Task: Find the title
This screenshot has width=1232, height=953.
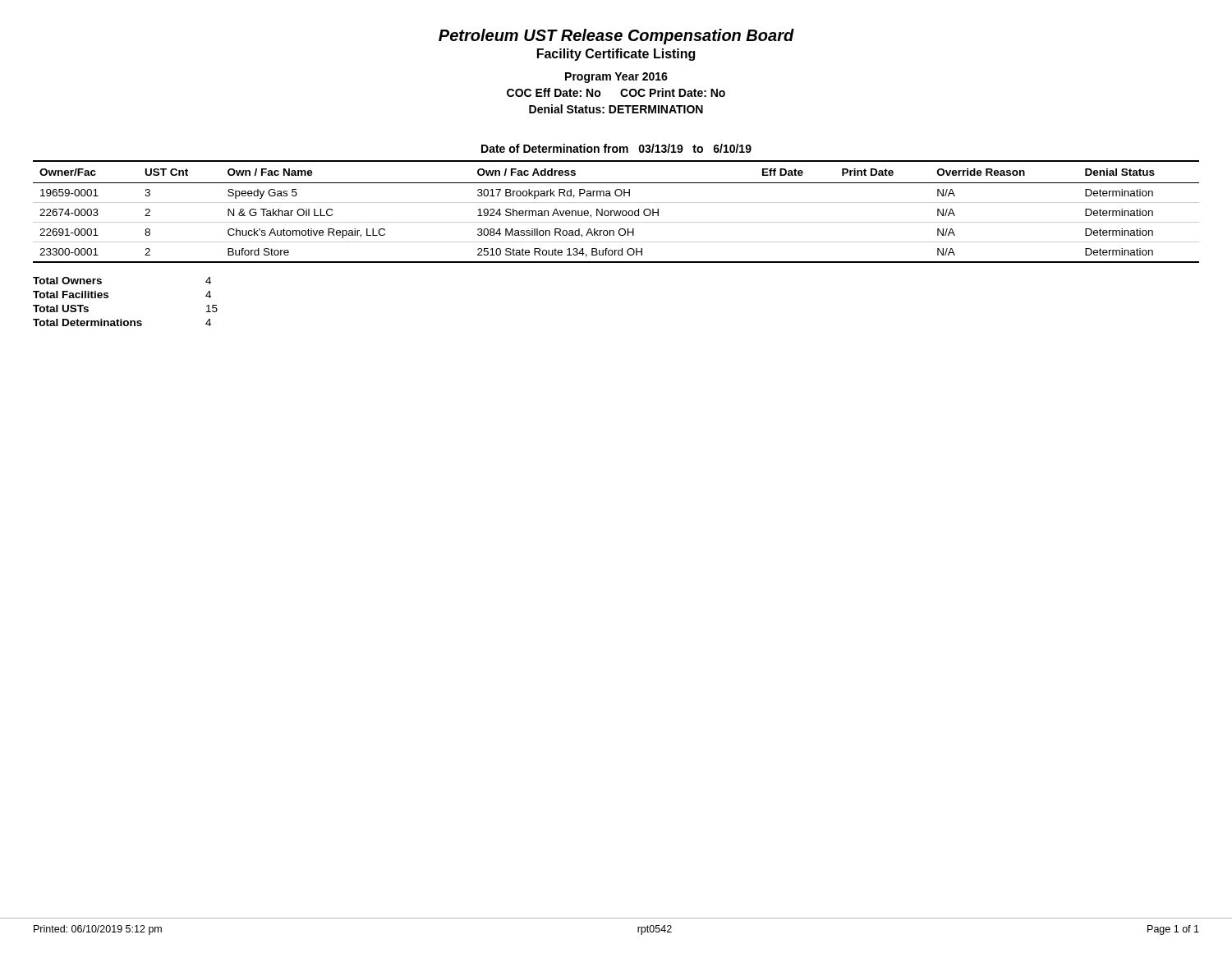Action: coord(616,35)
